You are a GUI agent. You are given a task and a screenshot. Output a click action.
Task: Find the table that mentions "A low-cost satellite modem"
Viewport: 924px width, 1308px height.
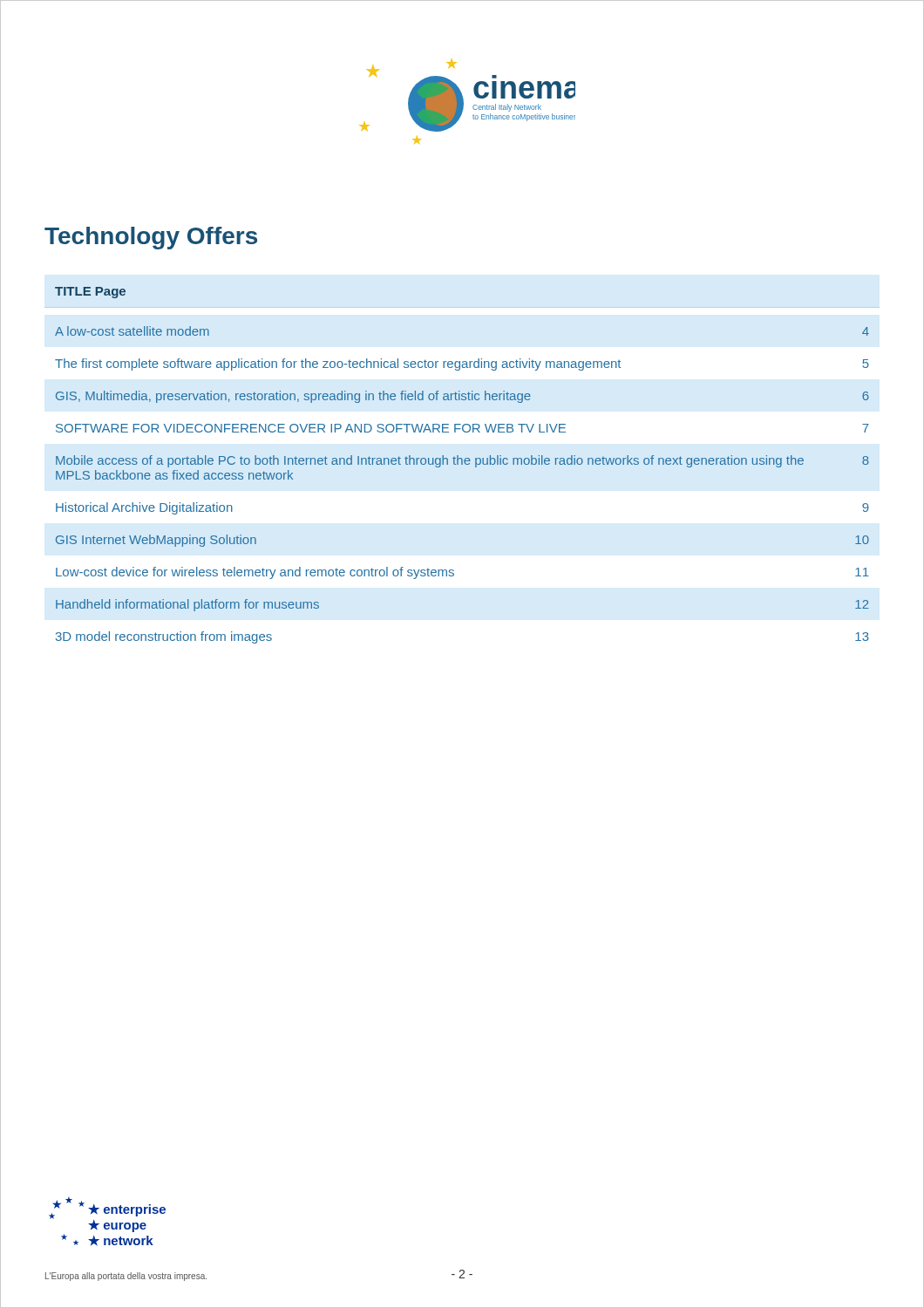[x=462, y=463]
